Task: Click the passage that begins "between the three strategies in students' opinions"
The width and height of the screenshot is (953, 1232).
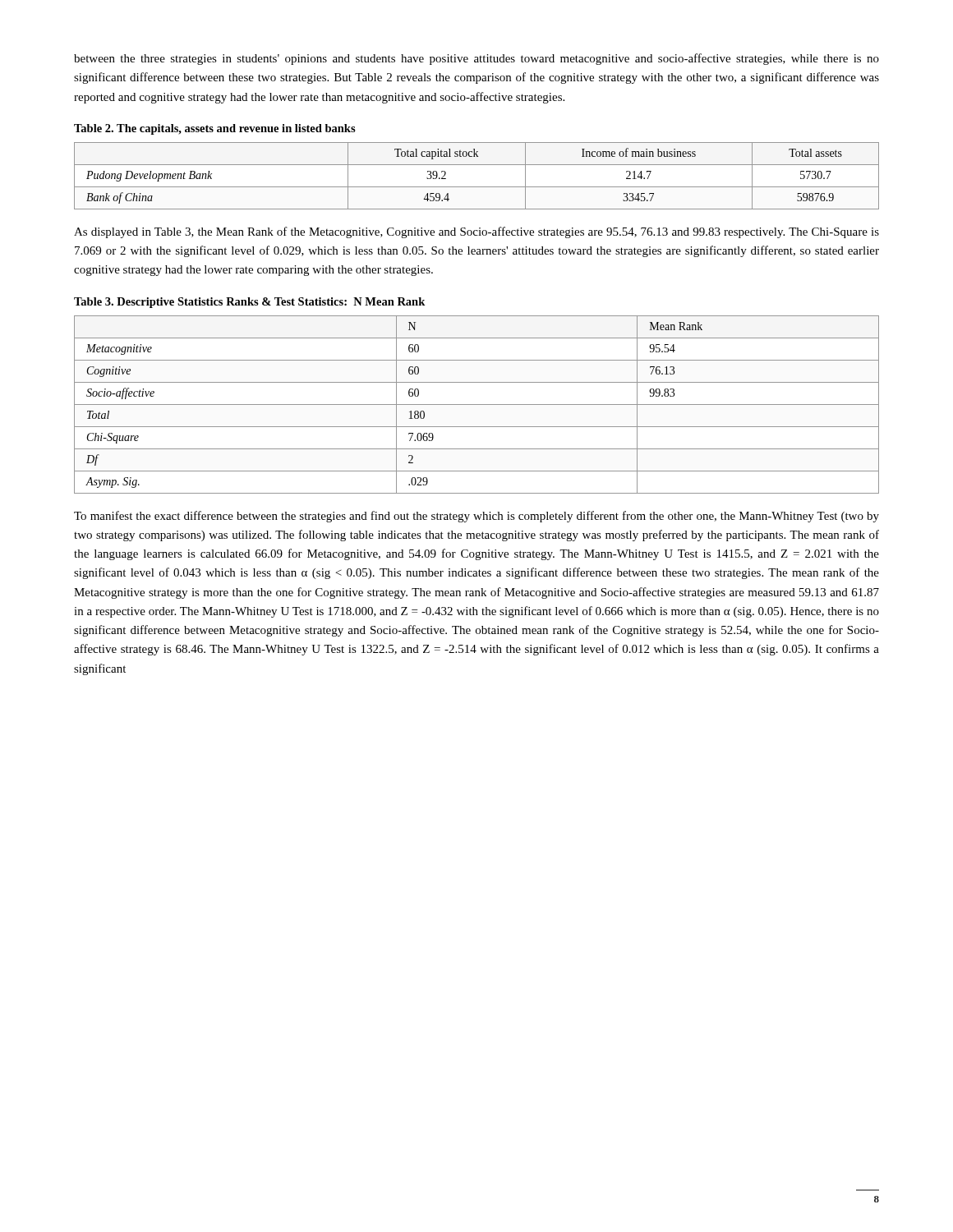Action: click(476, 77)
